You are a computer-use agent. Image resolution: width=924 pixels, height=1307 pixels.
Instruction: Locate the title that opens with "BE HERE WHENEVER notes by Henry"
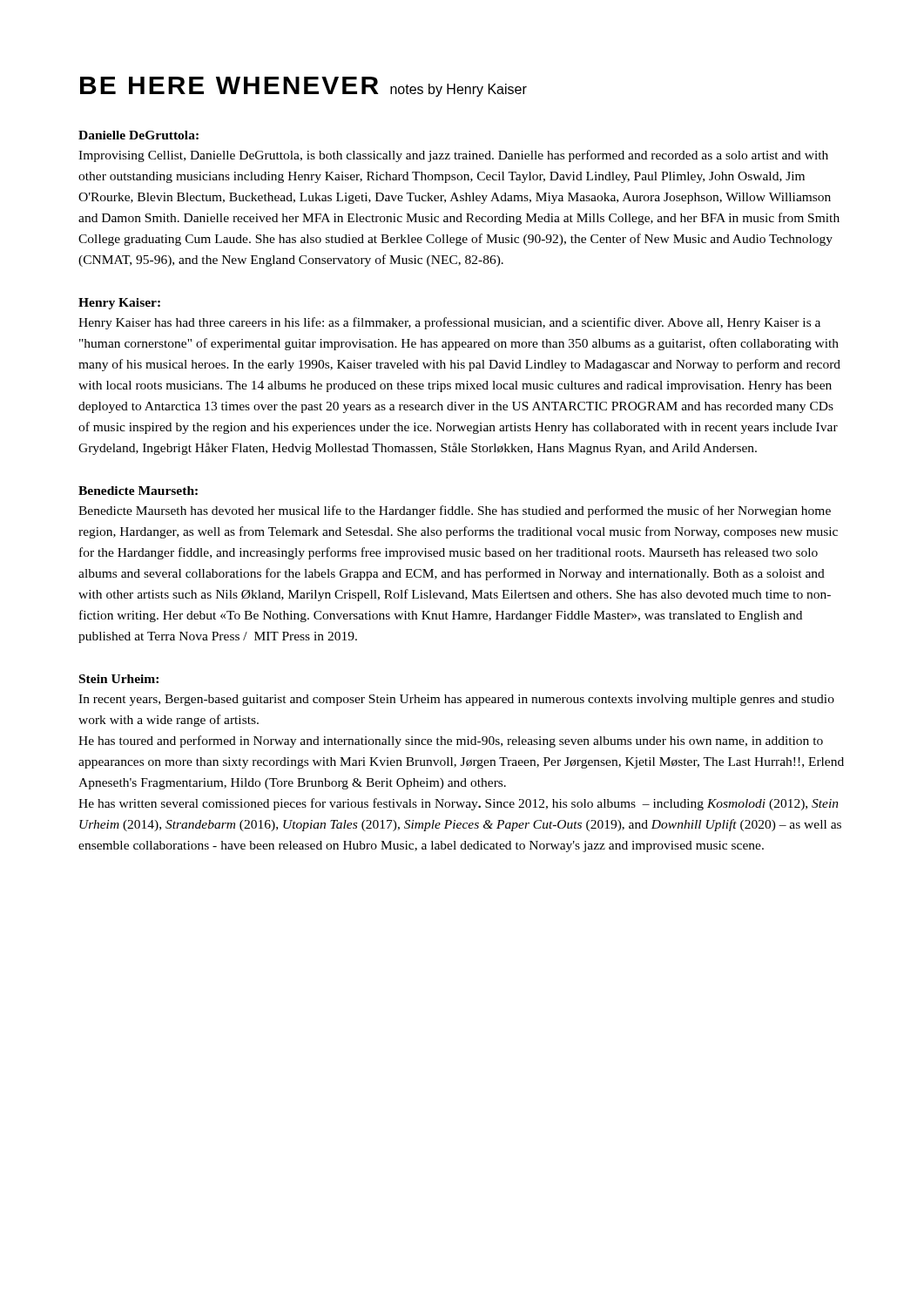(x=462, y=85)
